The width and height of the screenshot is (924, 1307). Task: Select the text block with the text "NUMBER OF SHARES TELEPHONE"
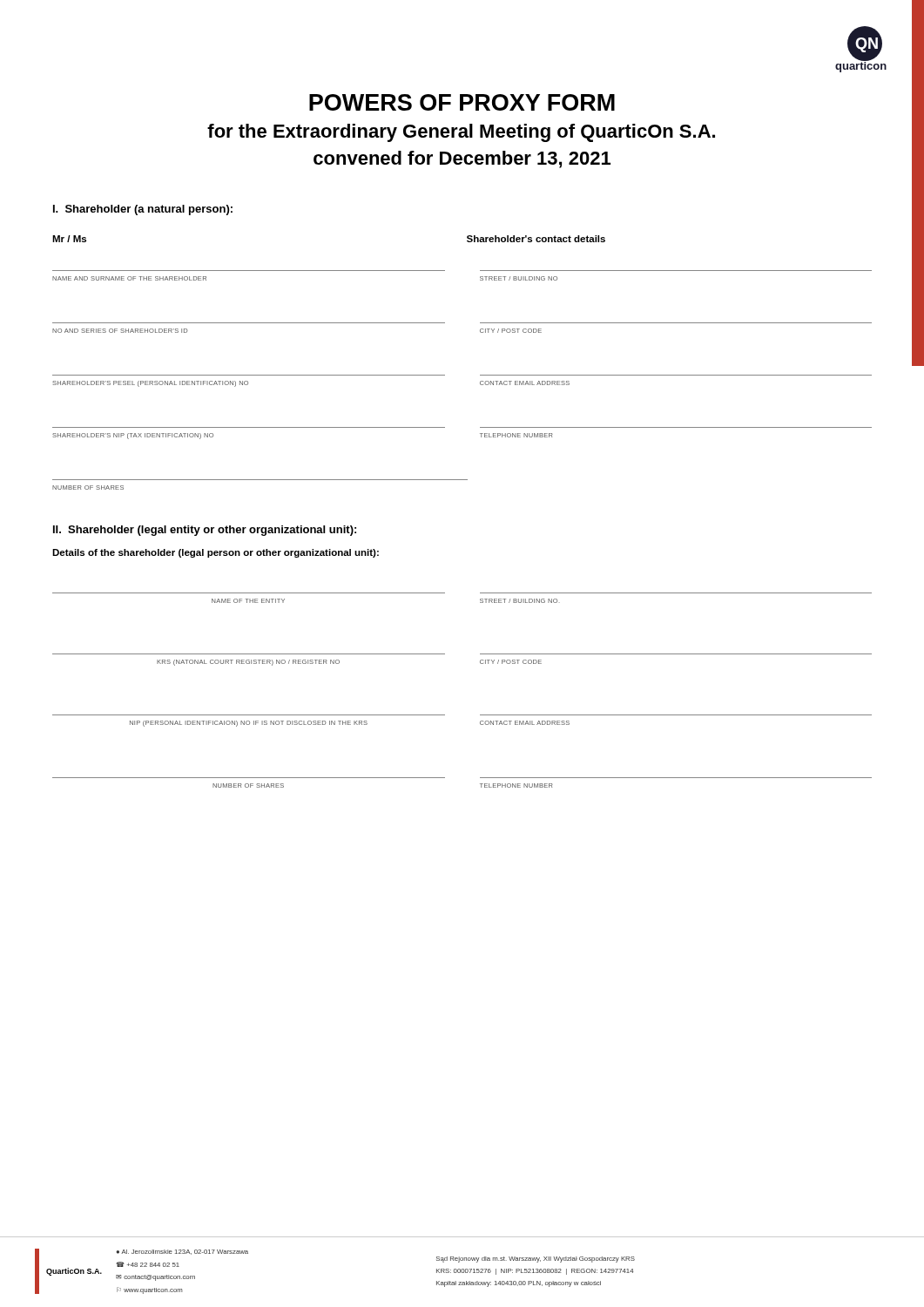click(247, 784)
